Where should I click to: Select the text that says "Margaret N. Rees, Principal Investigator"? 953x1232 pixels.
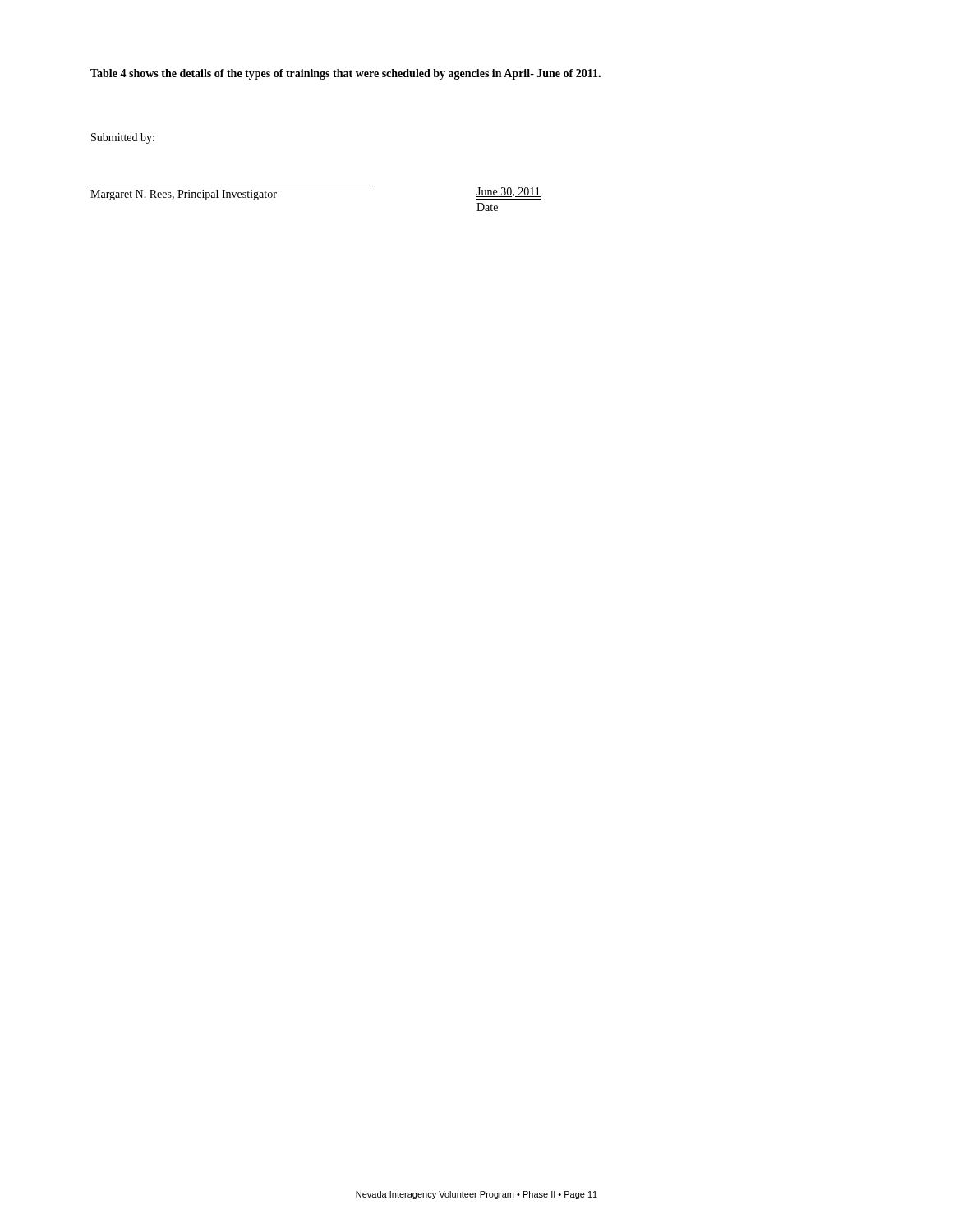(x=230, y=193)
